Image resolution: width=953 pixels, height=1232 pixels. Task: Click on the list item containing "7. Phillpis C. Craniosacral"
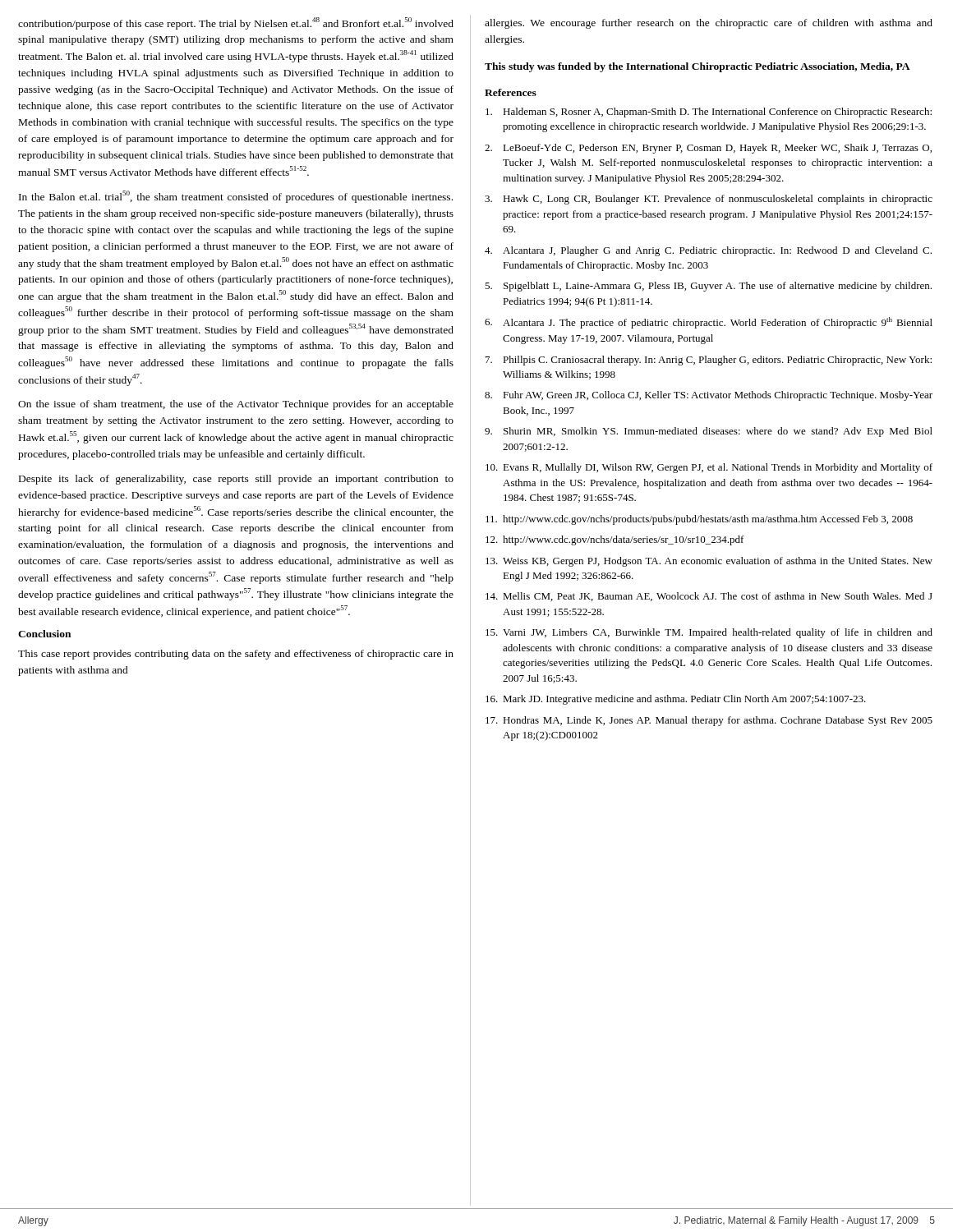[709, 367]
